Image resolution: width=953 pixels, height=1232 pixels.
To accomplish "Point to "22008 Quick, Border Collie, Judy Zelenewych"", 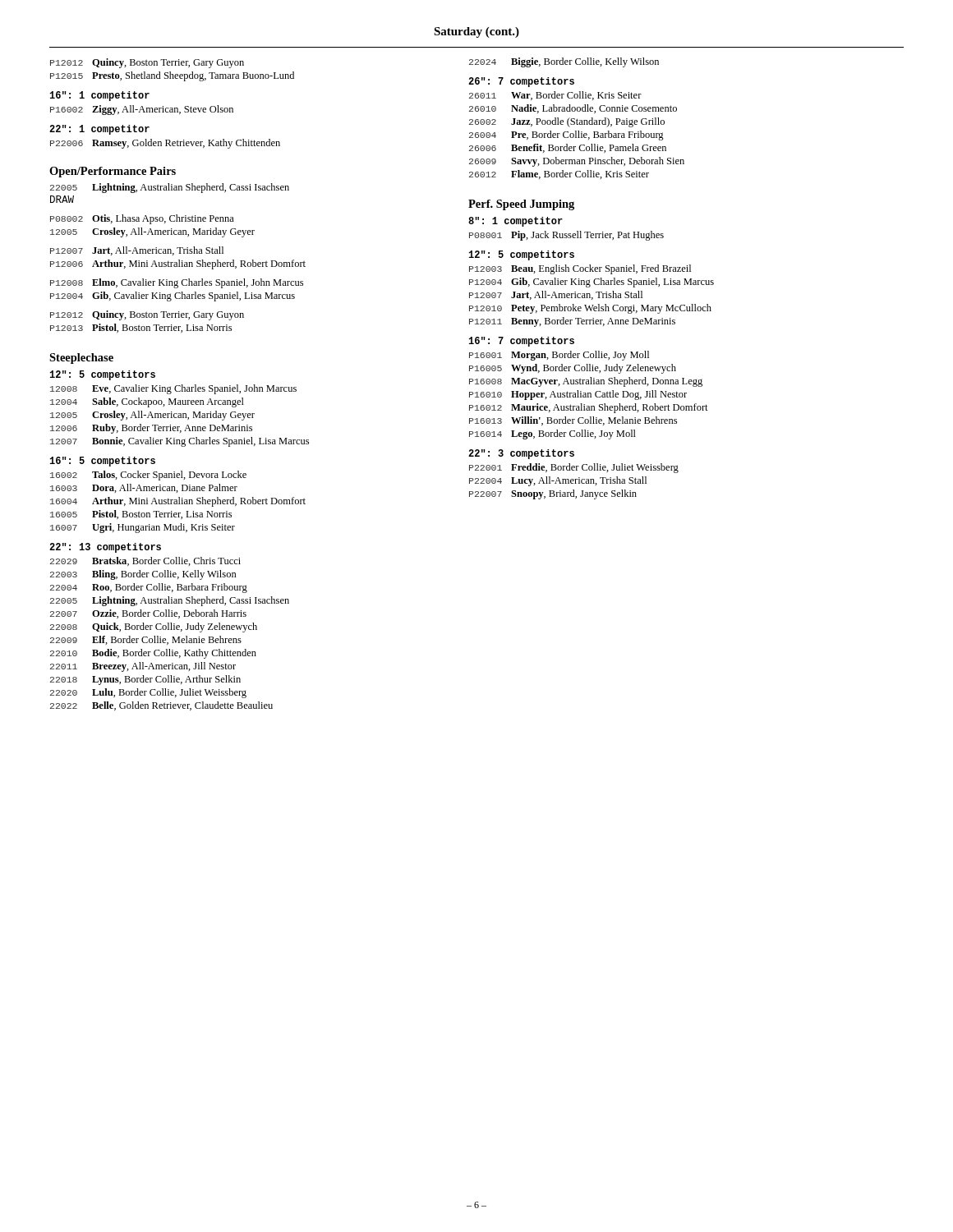I will coord(153,627).
